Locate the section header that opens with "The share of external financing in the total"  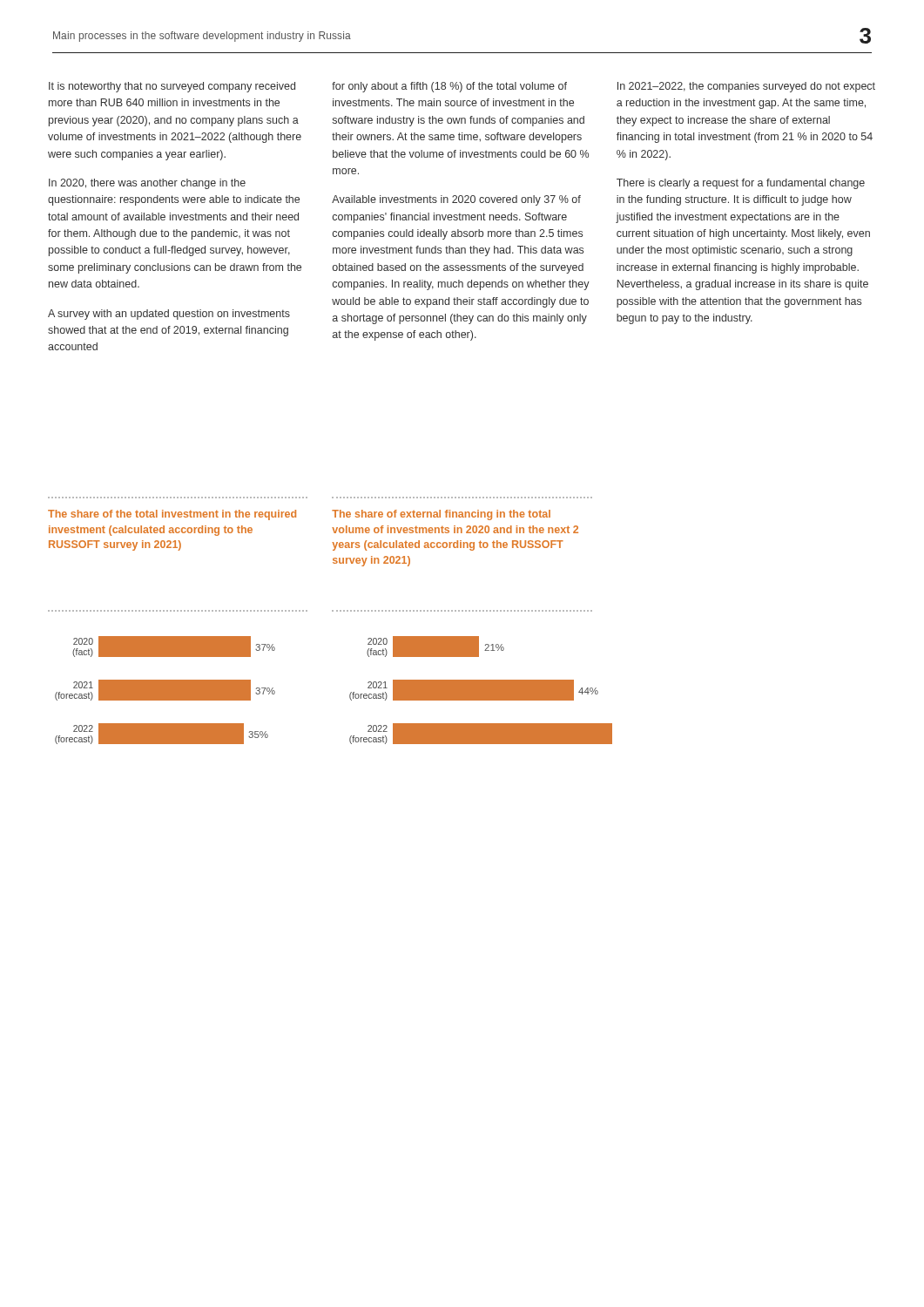tap(462, 538)
